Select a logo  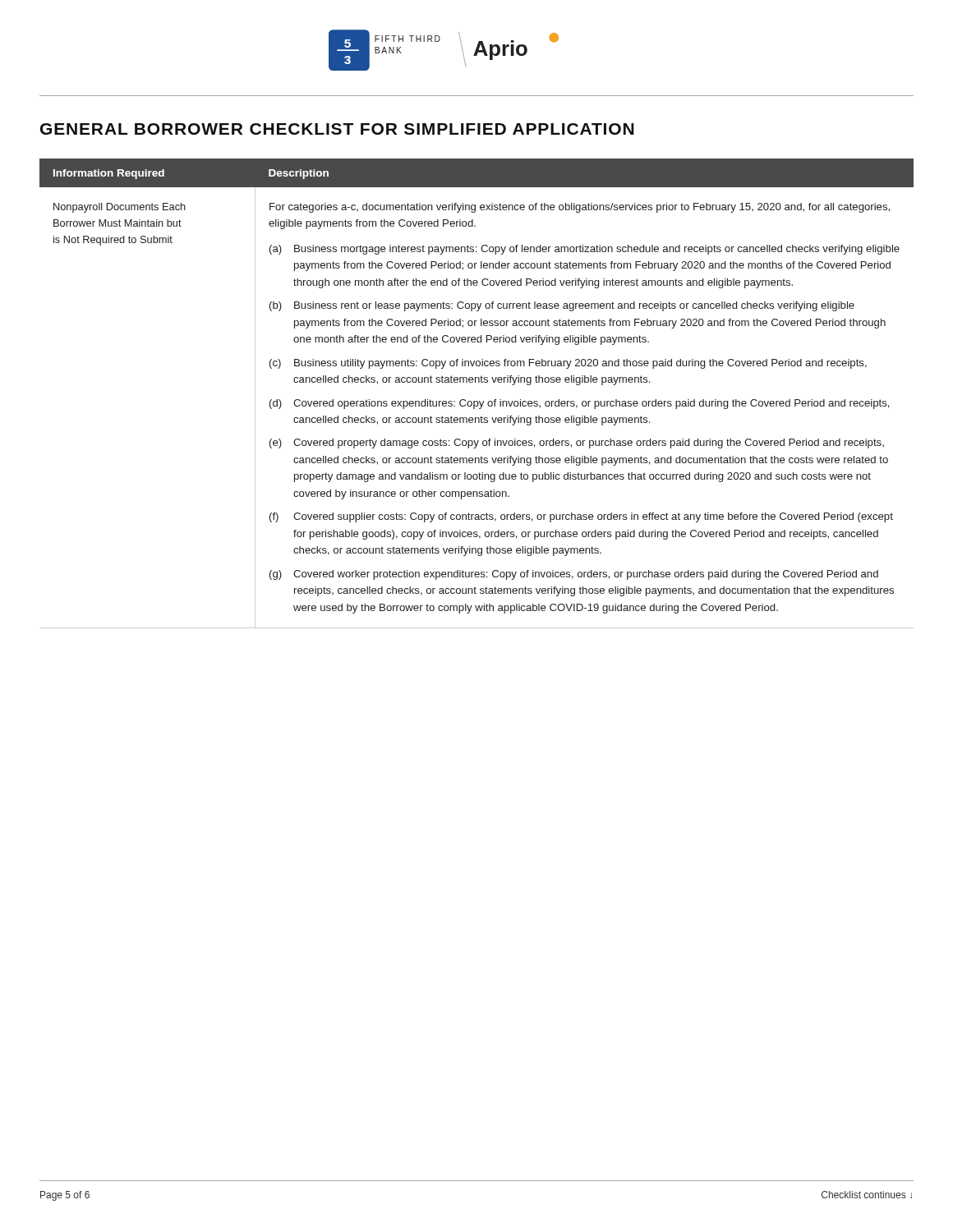point(476,48)
